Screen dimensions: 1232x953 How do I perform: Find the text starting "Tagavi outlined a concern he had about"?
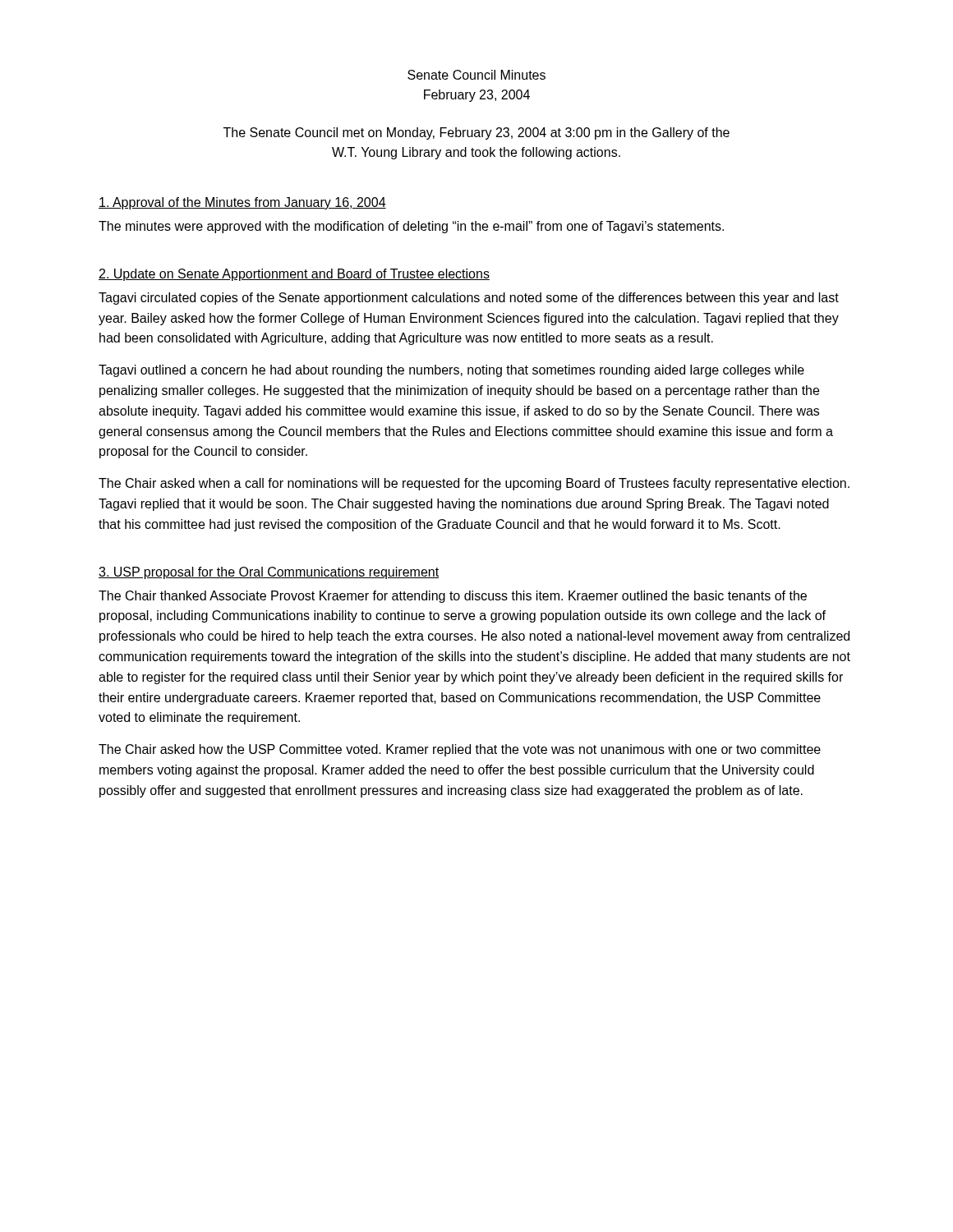pyautogui.click(x=466, y=411)
